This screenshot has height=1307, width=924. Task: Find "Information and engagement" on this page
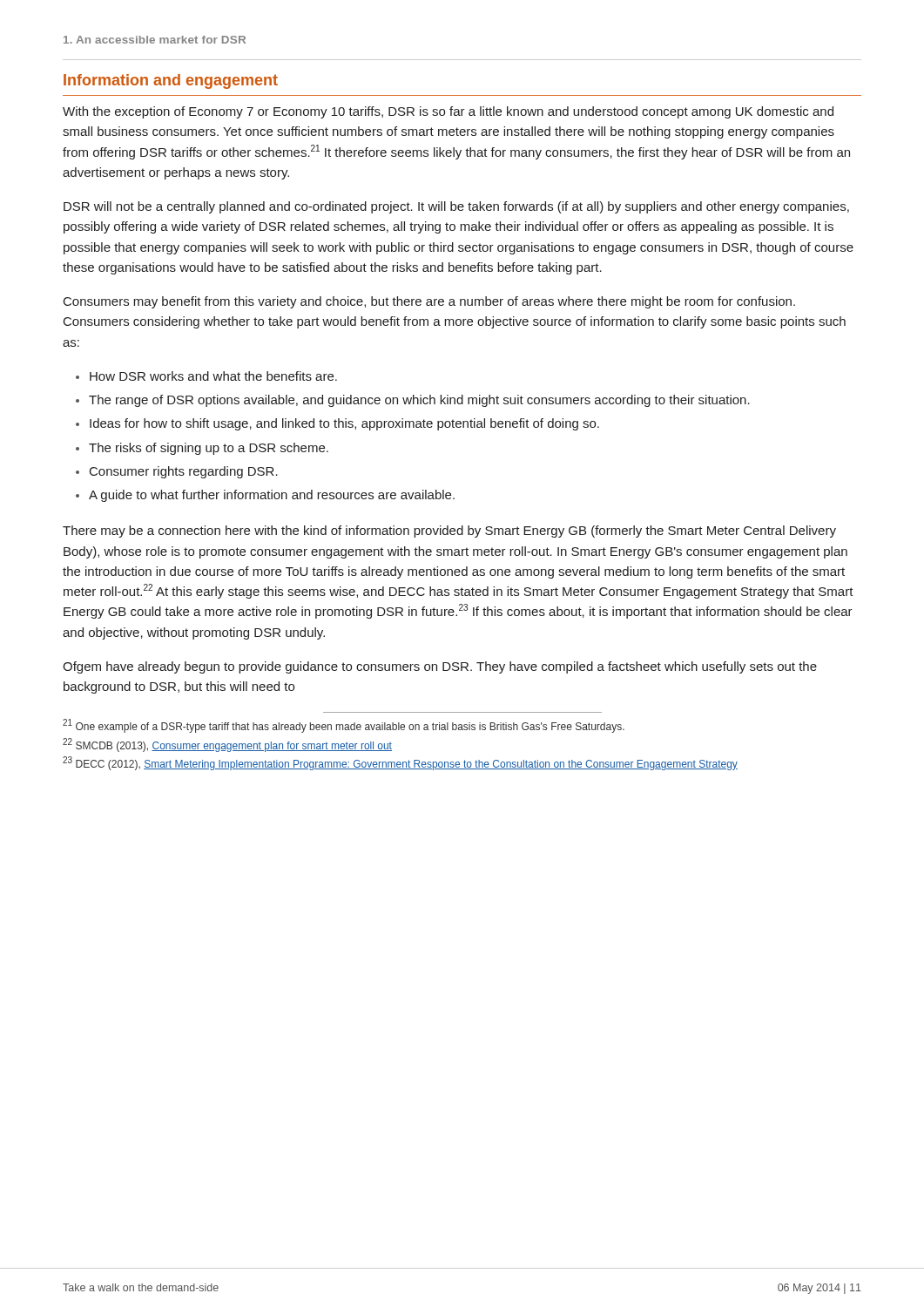[170, 80]
